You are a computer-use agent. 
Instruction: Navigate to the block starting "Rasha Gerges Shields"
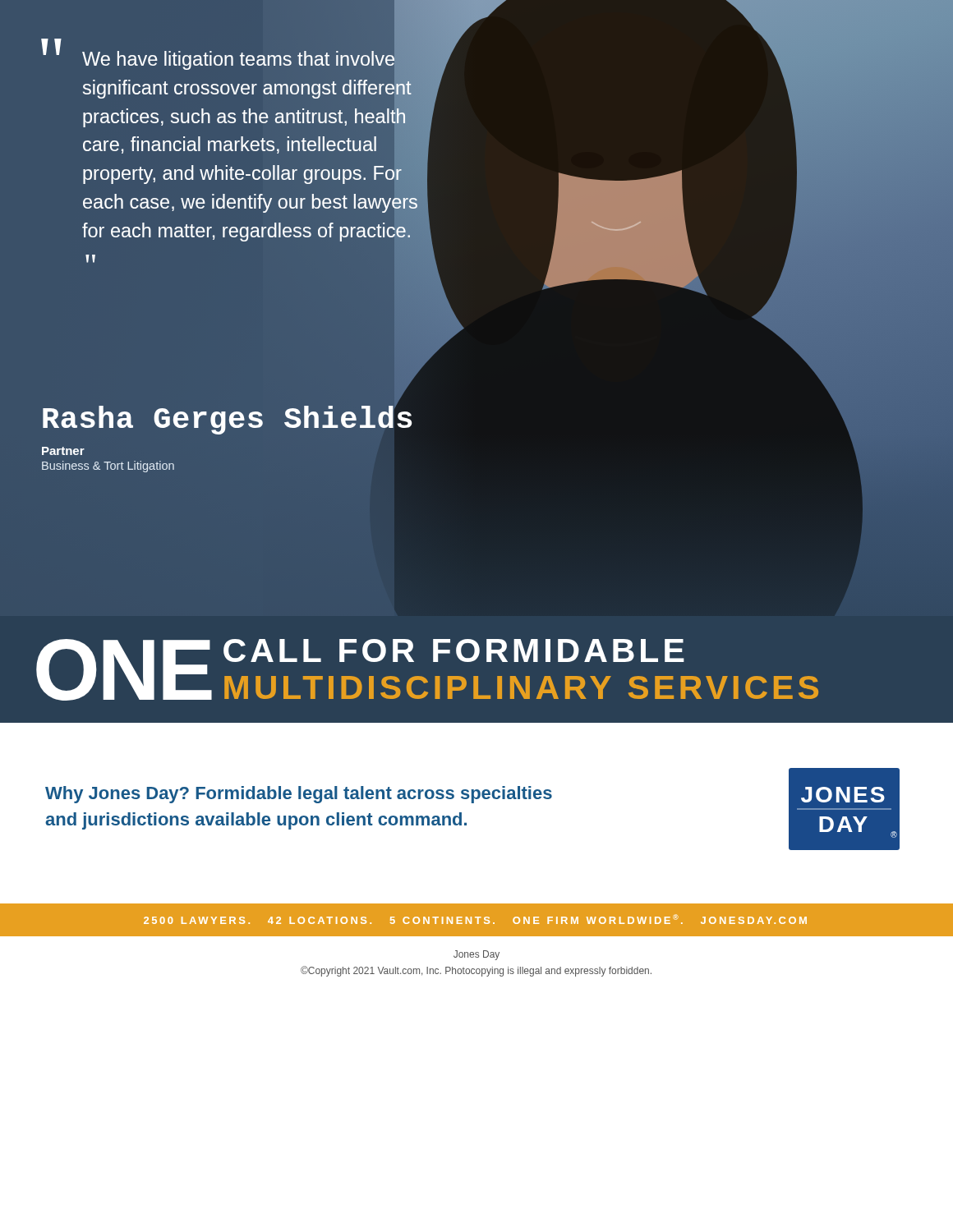(228, 420)
